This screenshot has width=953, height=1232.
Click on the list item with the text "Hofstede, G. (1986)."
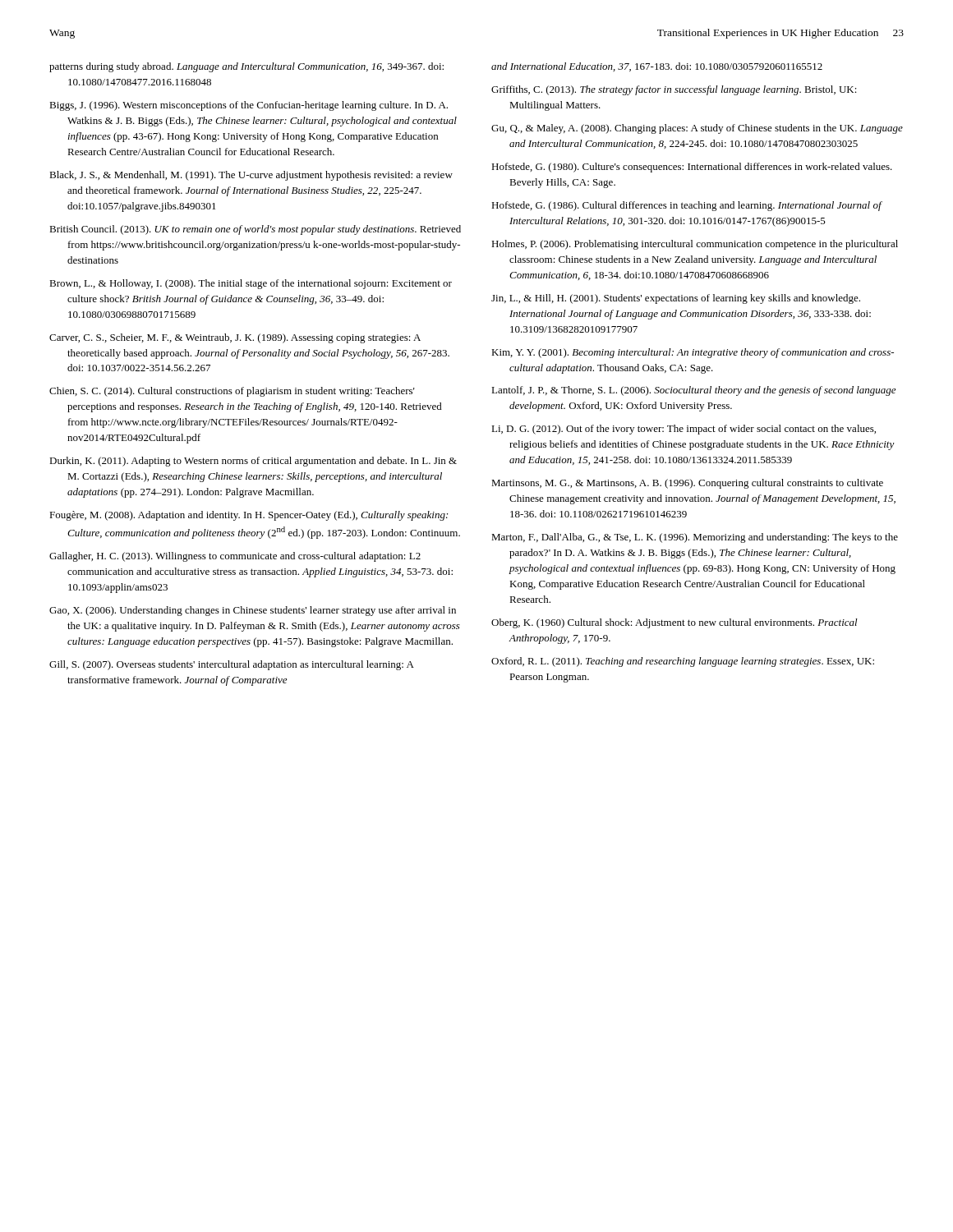[x=686, y=213]
